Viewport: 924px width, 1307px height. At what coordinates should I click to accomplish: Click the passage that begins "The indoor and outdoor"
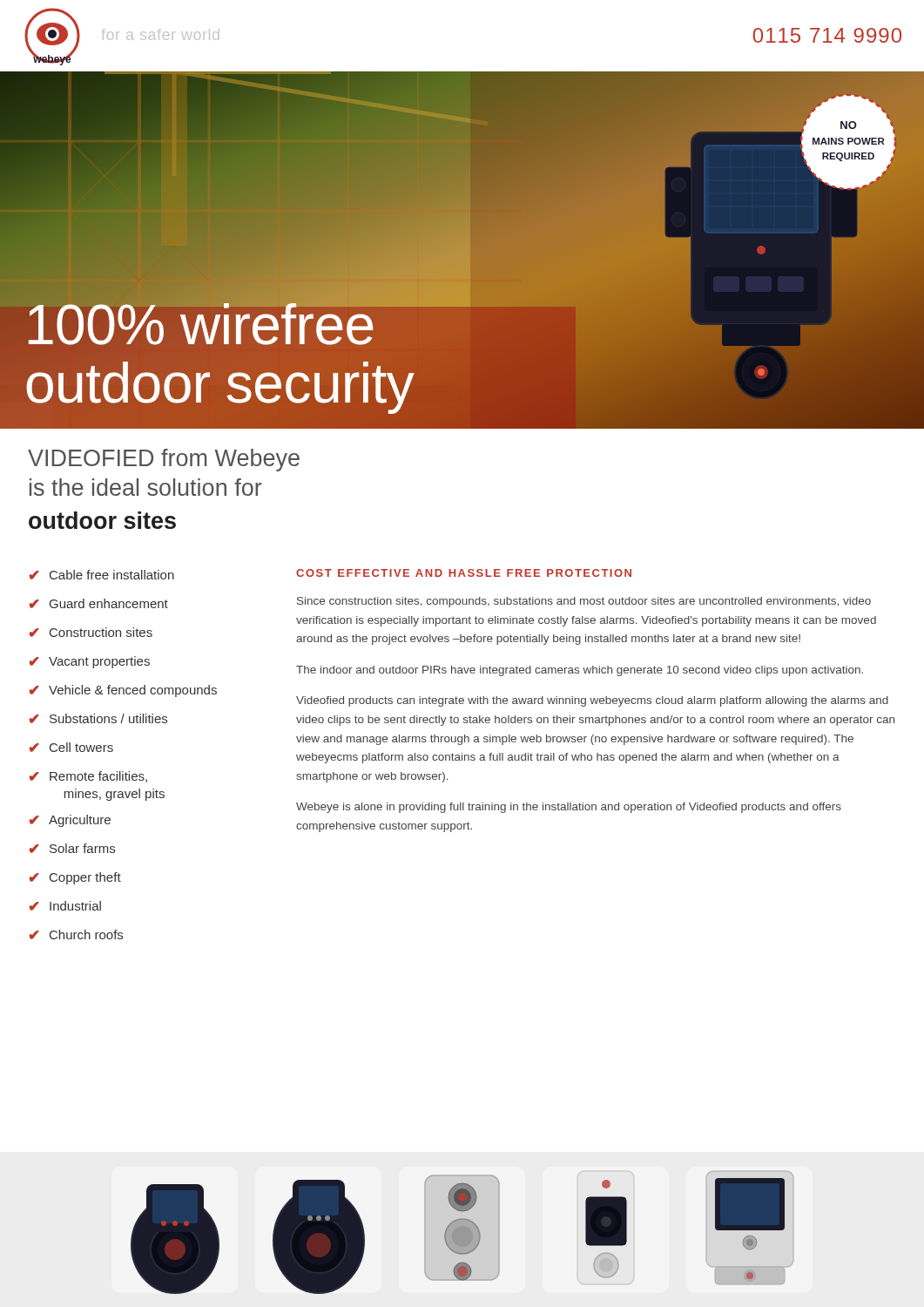click(580, 669)
